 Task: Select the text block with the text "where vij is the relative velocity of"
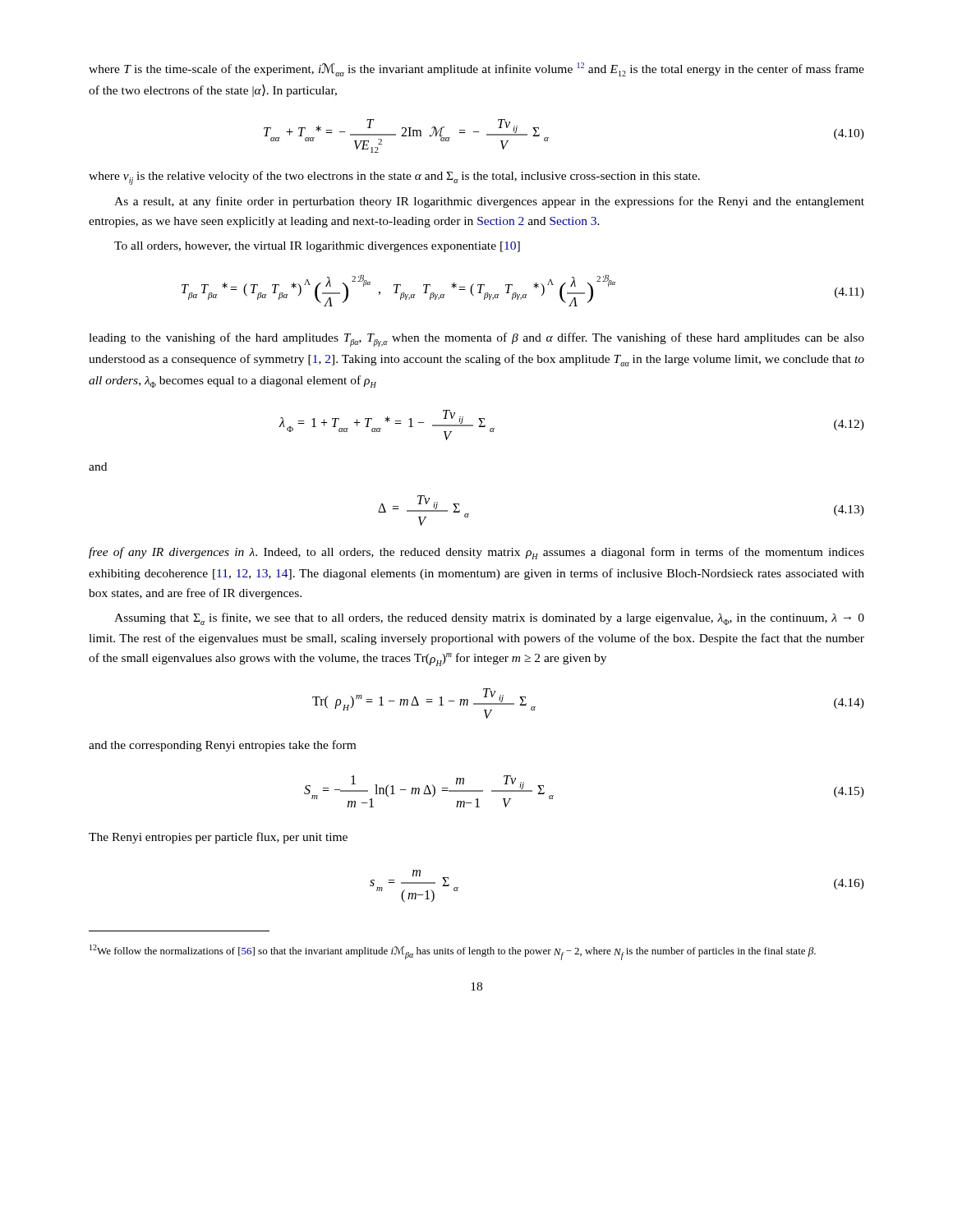[x=476, y=176]
